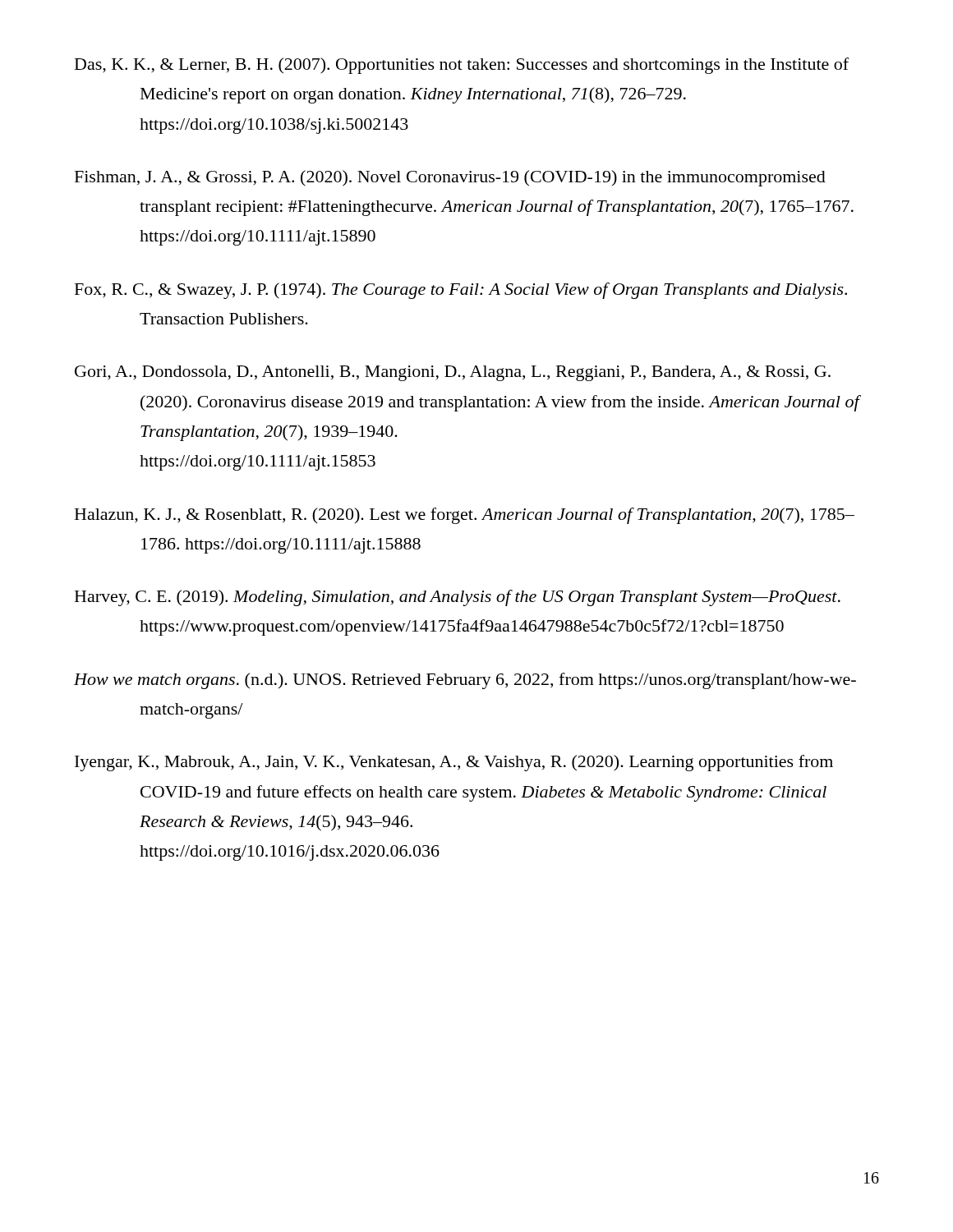This screenshot has height=1232, width=953.
Task: Click on the block starting "Gori, A., Dondossola, D., Antonelli, B.,"
Action: (x=466, y=416)
